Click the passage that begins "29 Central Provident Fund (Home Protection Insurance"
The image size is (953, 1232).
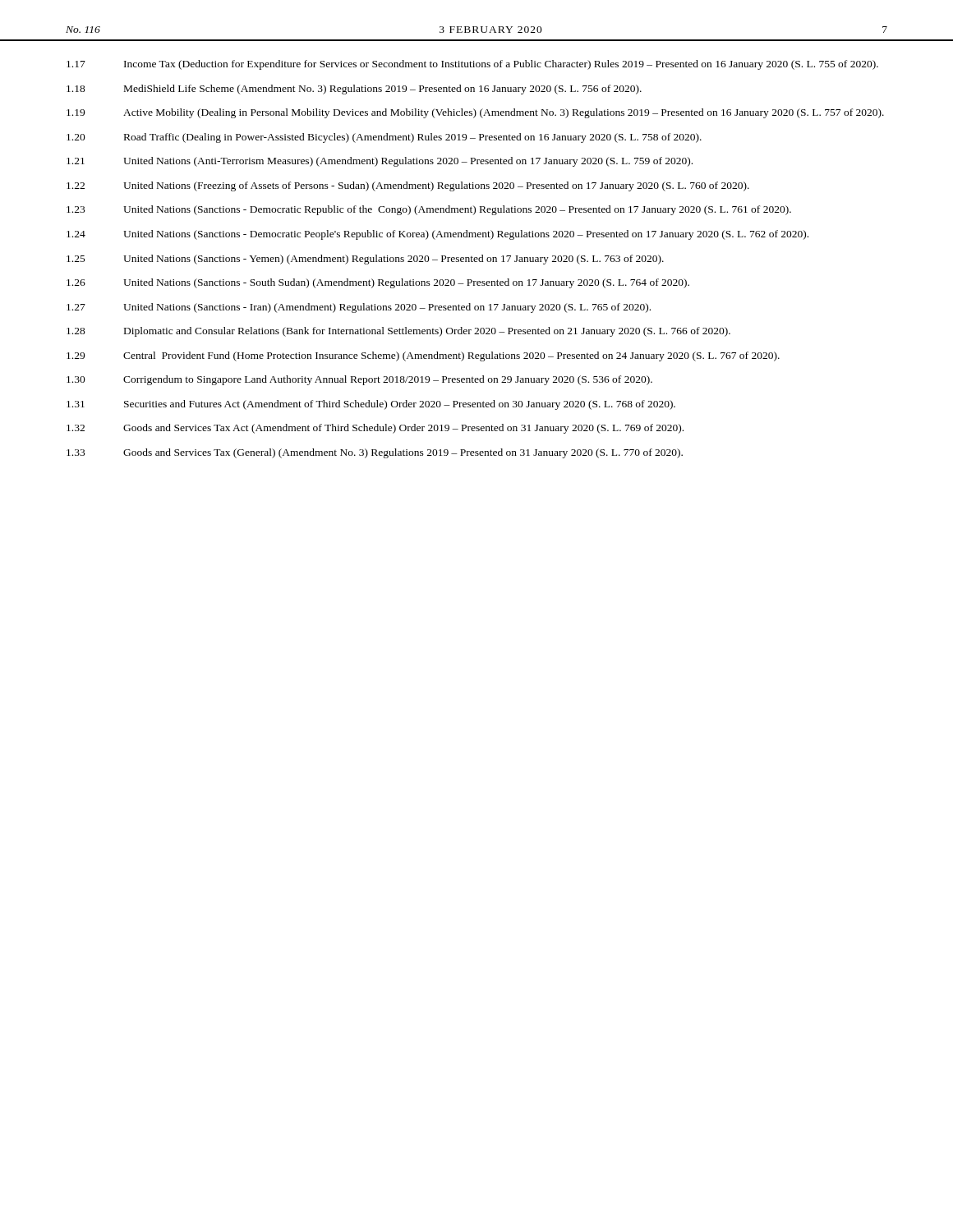pyautogui.click(x=476, y=355)
